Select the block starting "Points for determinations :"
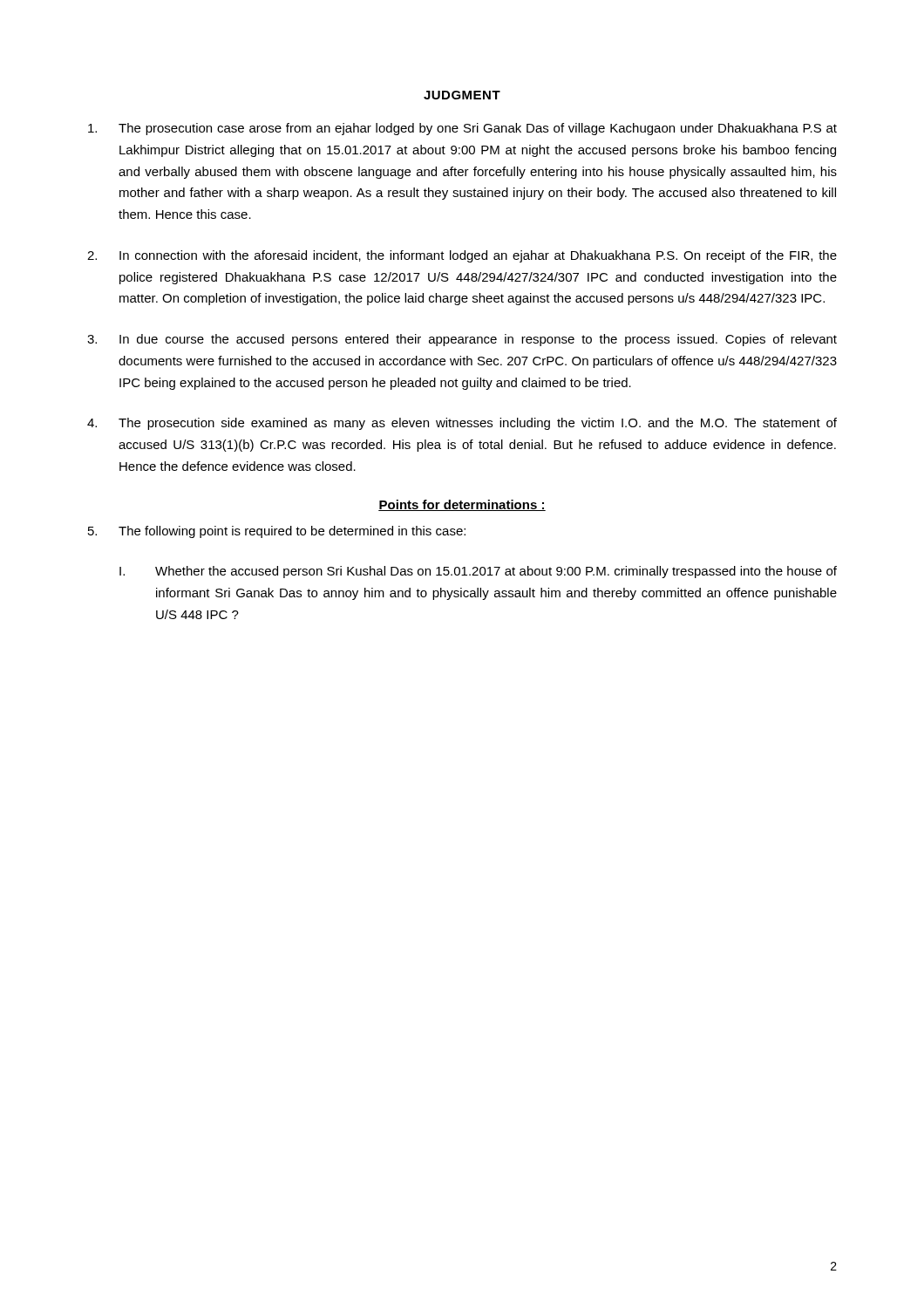924x1308 pixels. (462, 504)
